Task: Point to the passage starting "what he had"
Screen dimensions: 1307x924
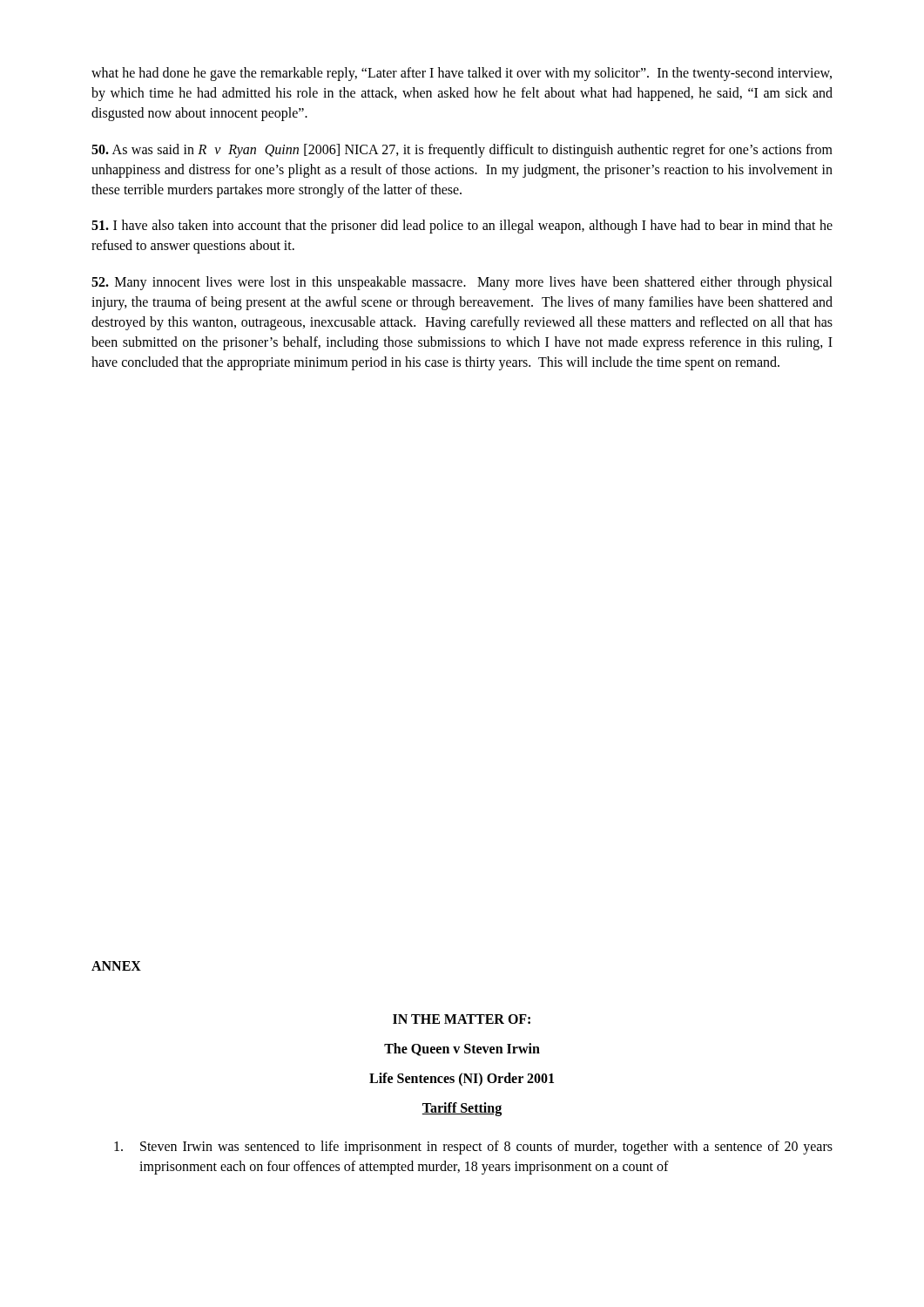Action: (462, 93)
